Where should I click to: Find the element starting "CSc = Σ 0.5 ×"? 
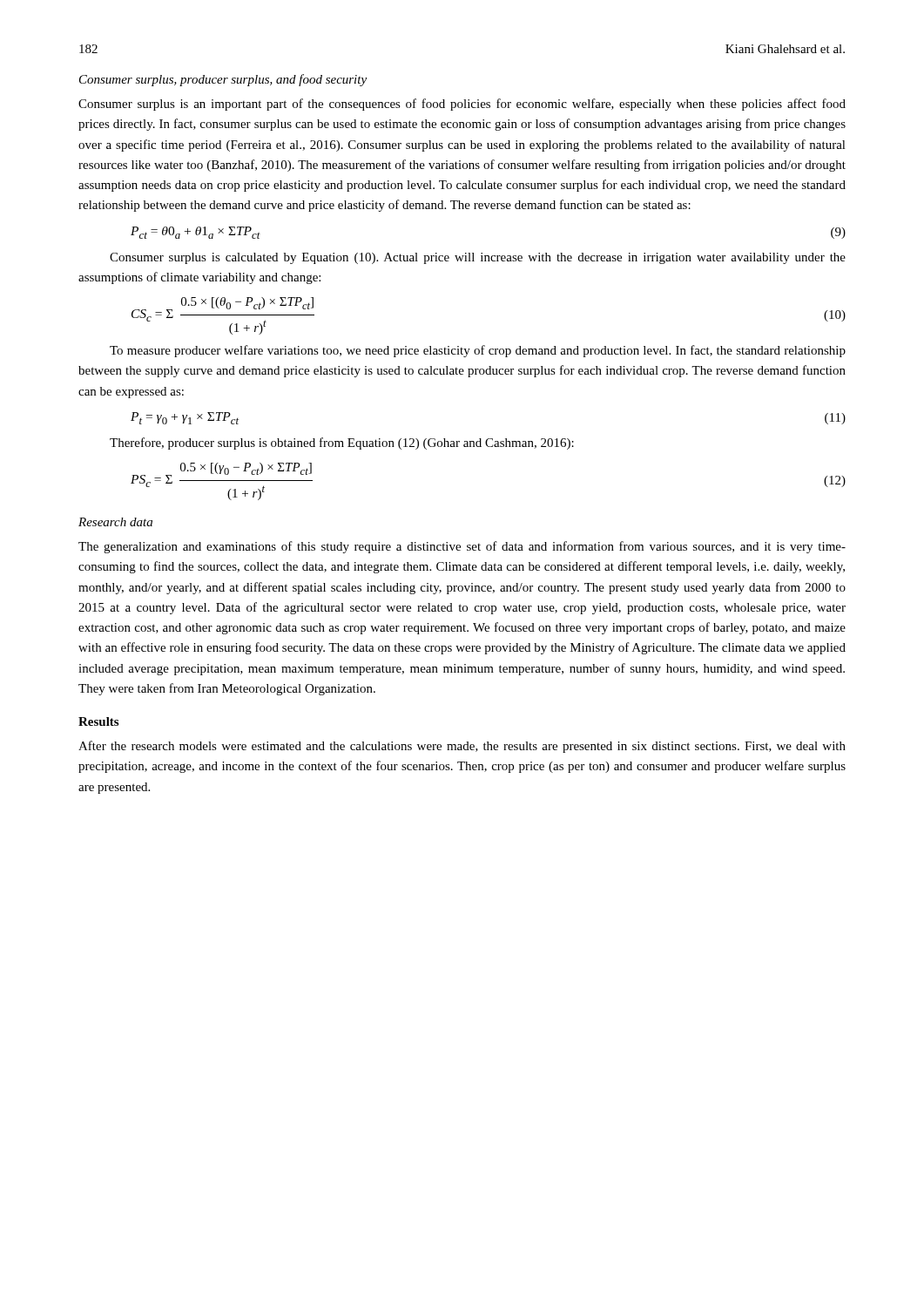pyautogui.click(x=247, y=315)
